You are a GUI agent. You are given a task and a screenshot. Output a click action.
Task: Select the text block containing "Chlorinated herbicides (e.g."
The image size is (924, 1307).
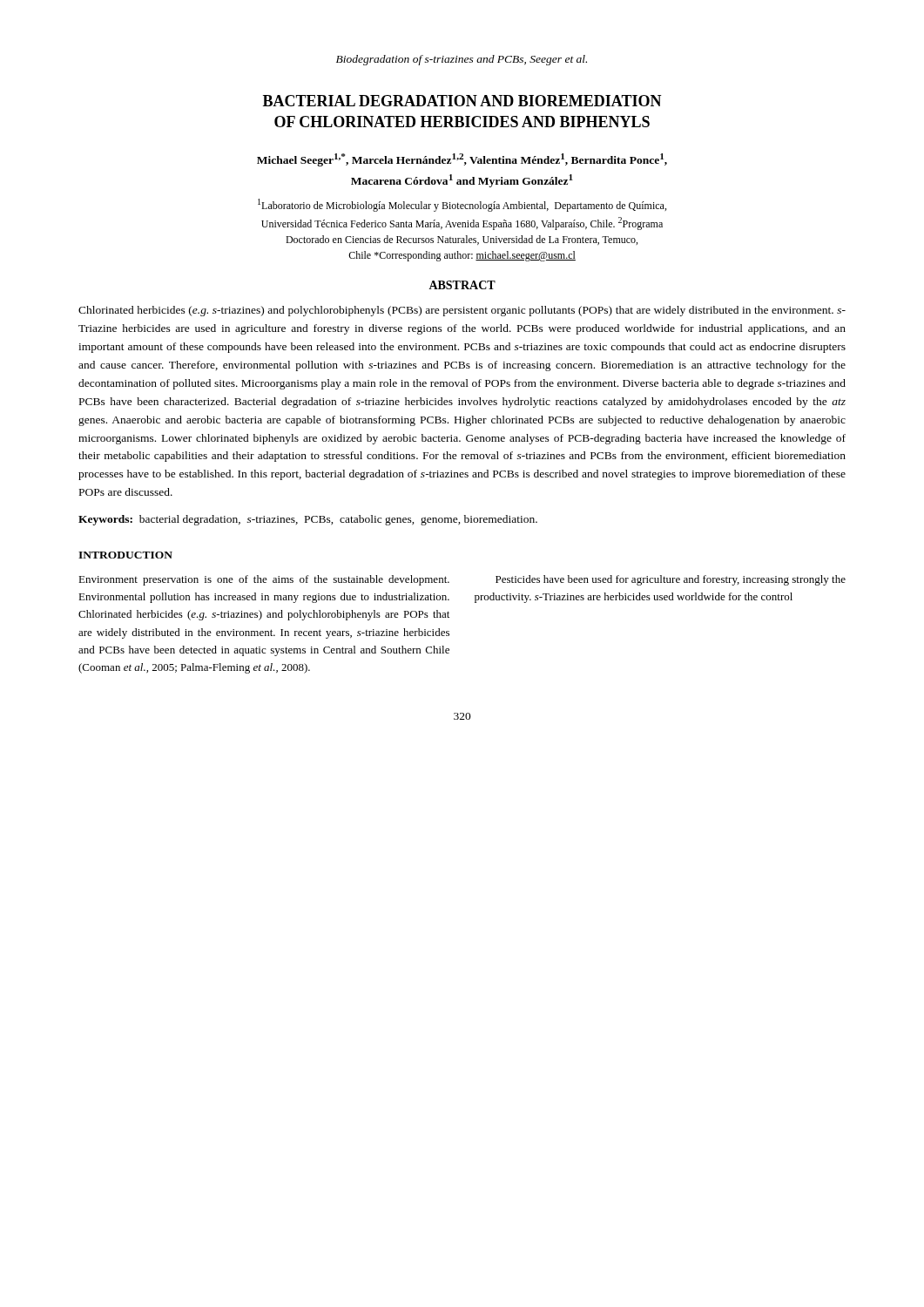click(x=462, y=401)
